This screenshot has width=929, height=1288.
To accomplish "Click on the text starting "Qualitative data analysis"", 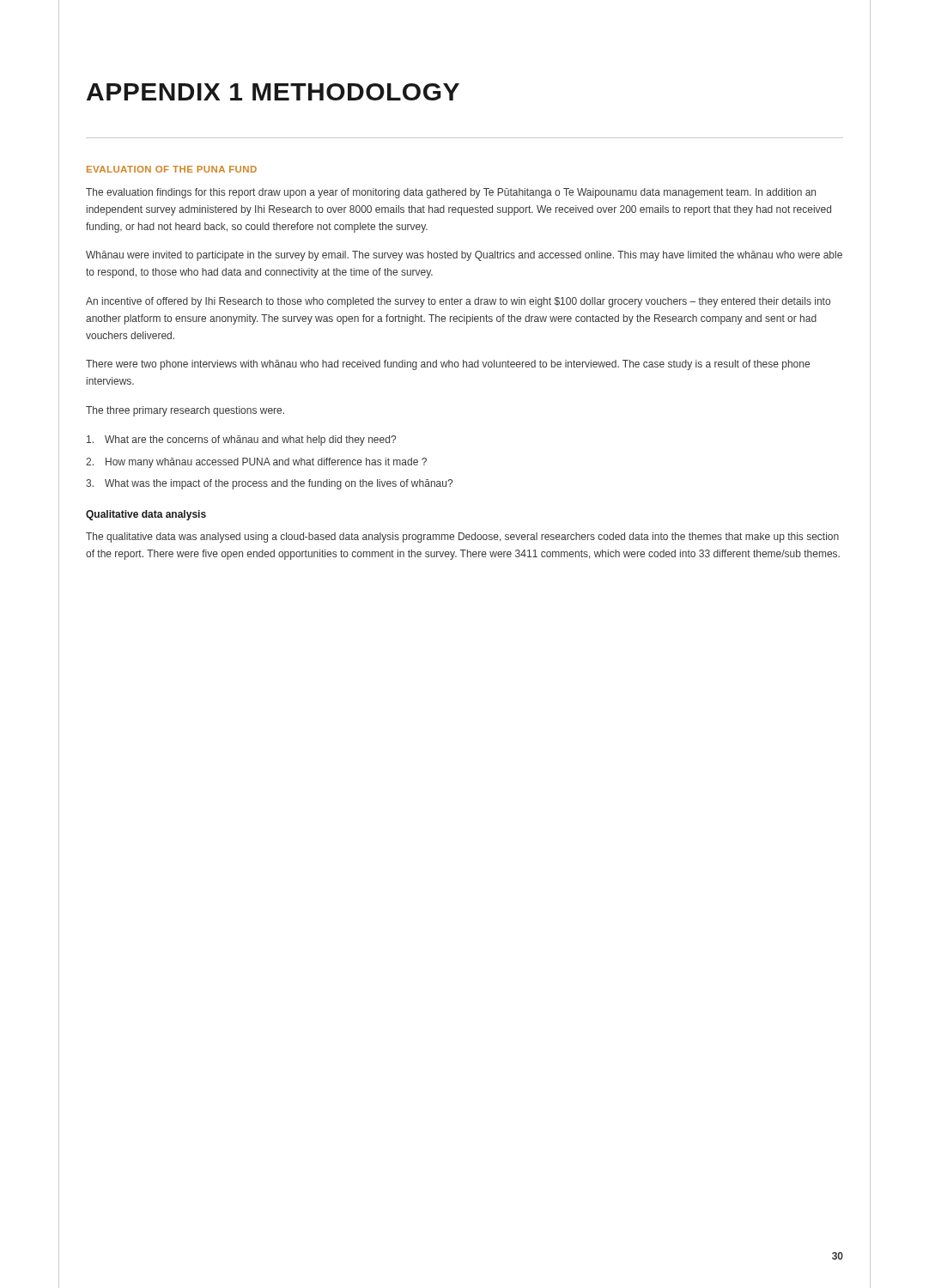I will tap(146, 514).
